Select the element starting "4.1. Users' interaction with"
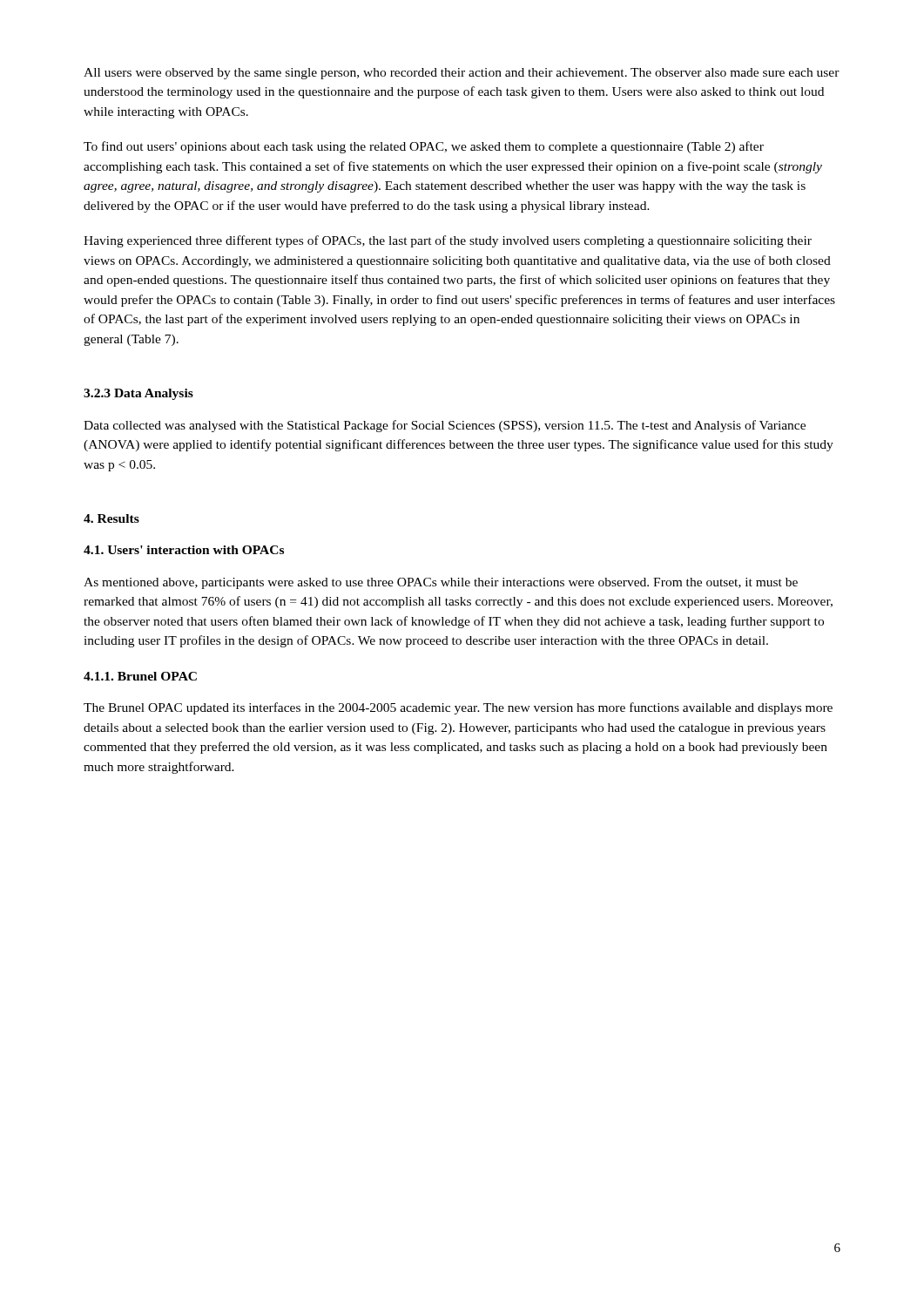 (x=184, y=550)
